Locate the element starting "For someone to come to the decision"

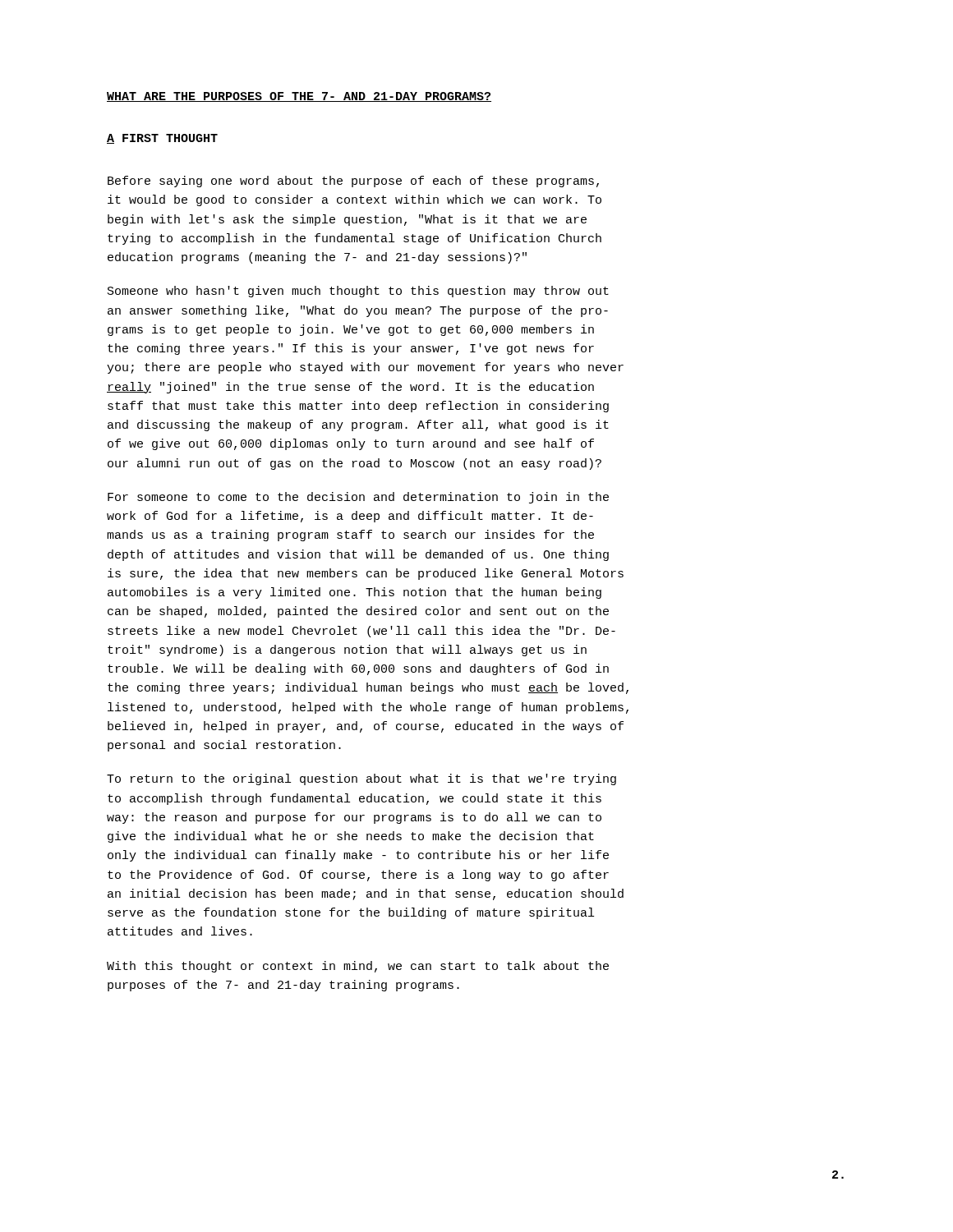point(369,622)
